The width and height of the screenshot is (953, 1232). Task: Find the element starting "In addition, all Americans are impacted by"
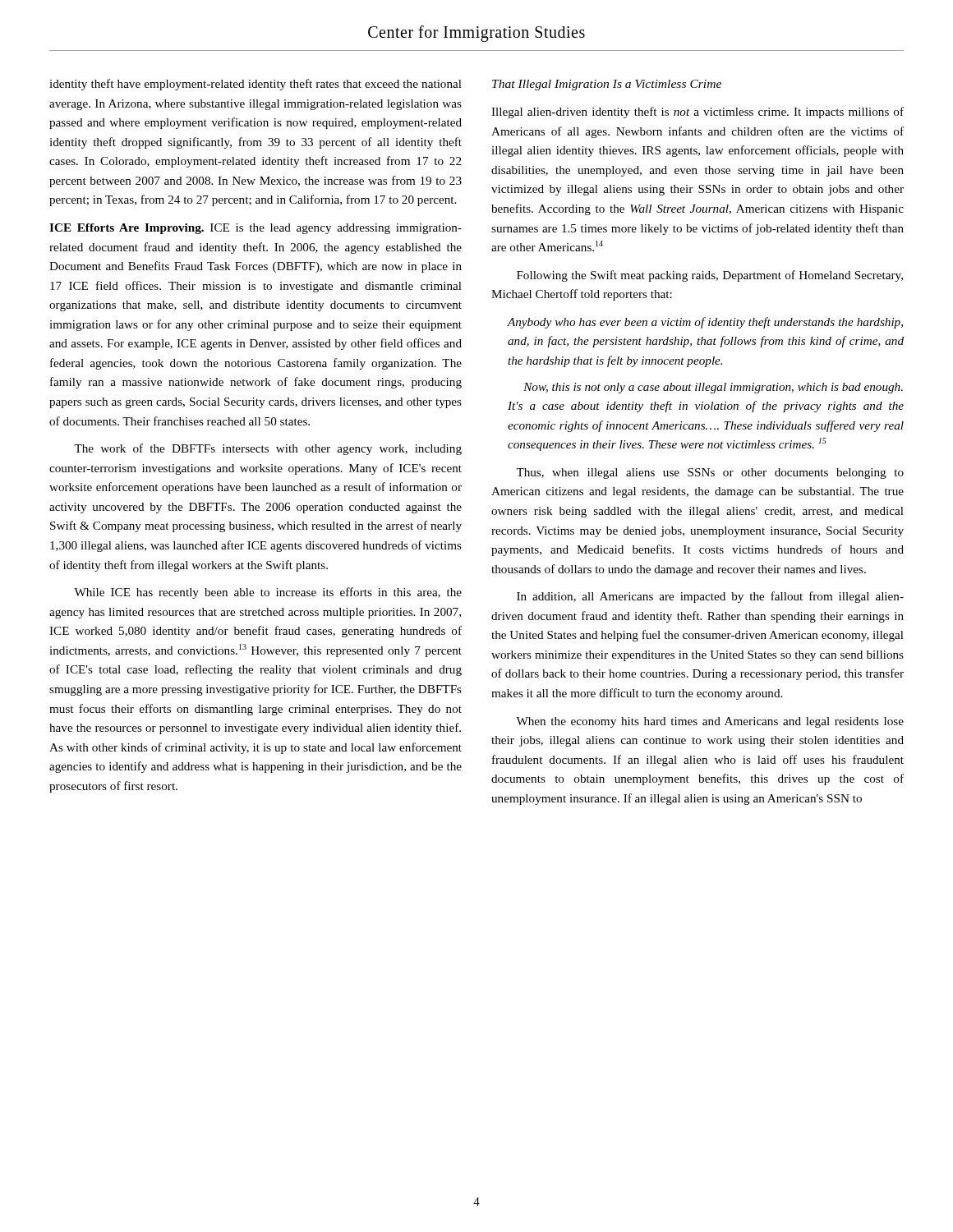[698, 645]
